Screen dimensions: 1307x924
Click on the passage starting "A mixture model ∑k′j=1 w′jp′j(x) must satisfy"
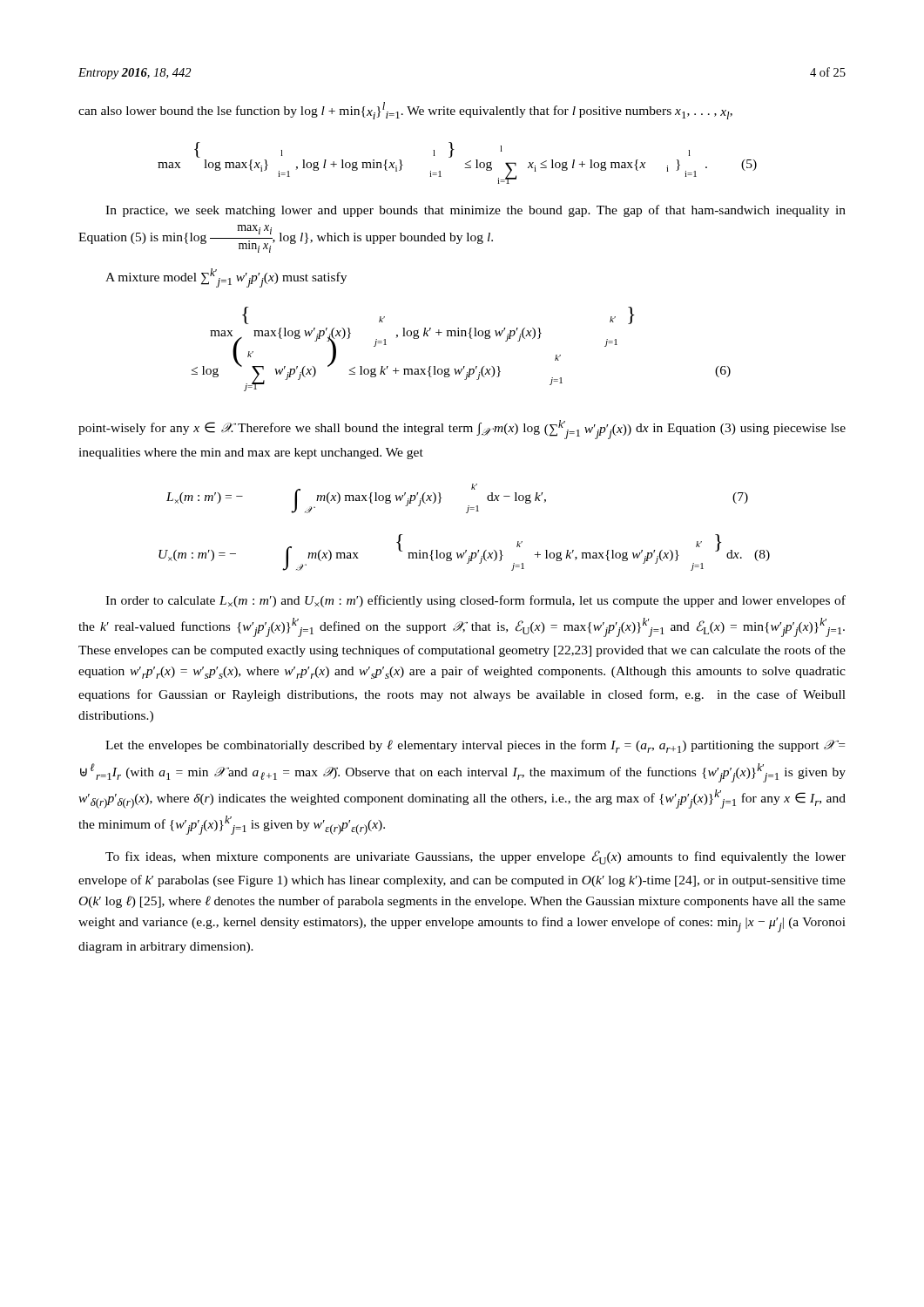pyautogui.click(x=226, y=277)
